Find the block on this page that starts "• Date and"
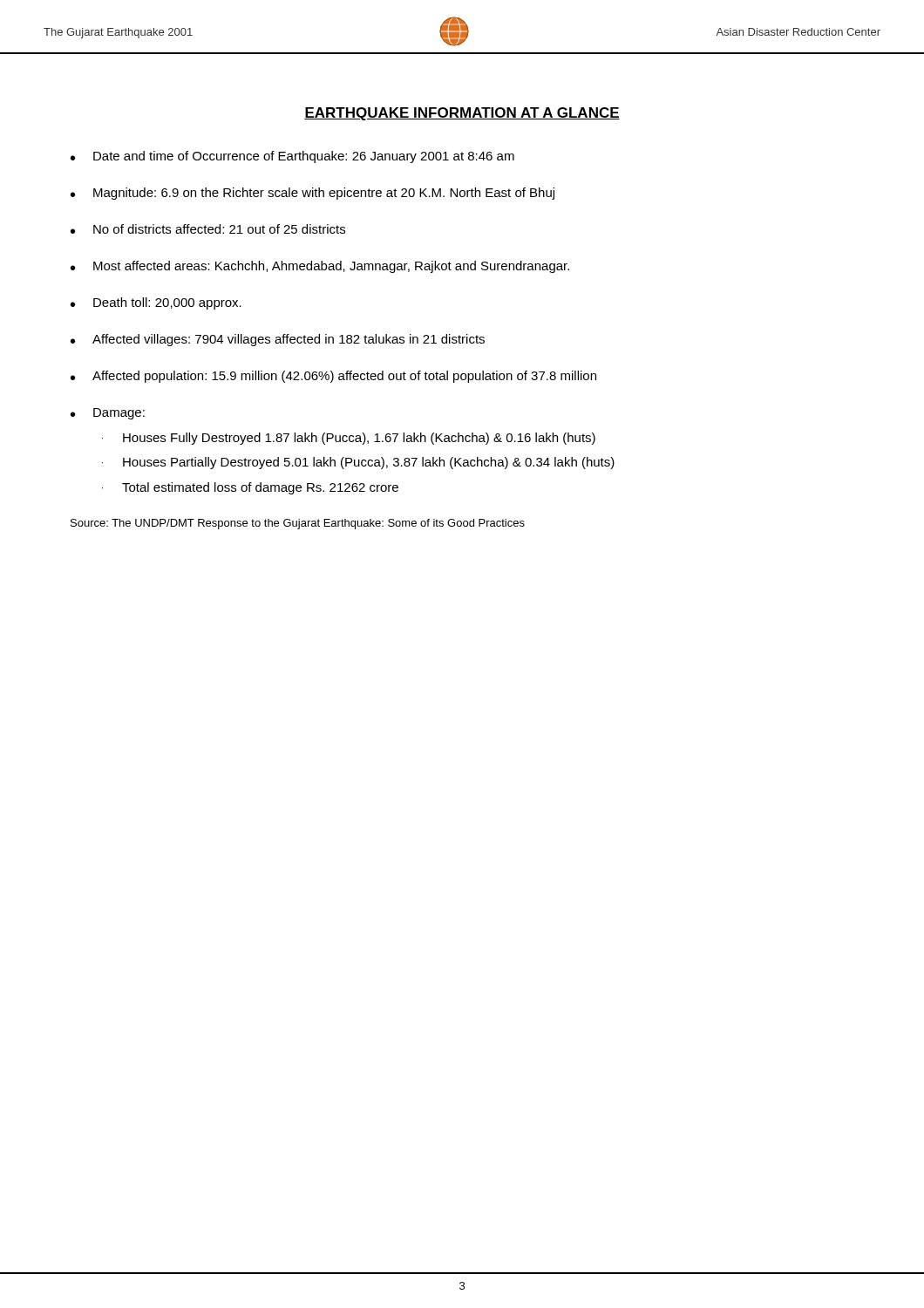 point(462,158)
